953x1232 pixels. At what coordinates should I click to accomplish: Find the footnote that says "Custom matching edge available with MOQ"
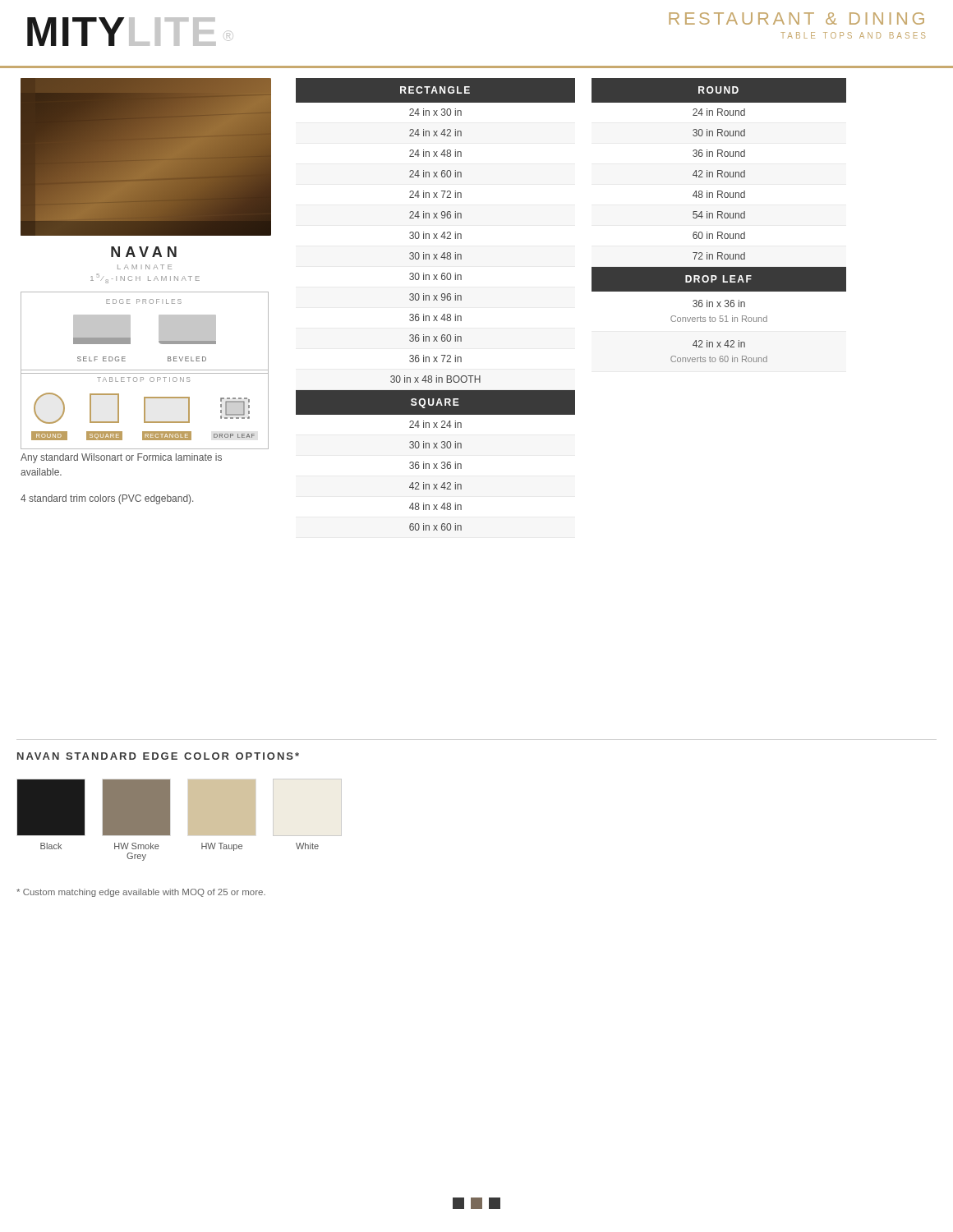point(141,893)
